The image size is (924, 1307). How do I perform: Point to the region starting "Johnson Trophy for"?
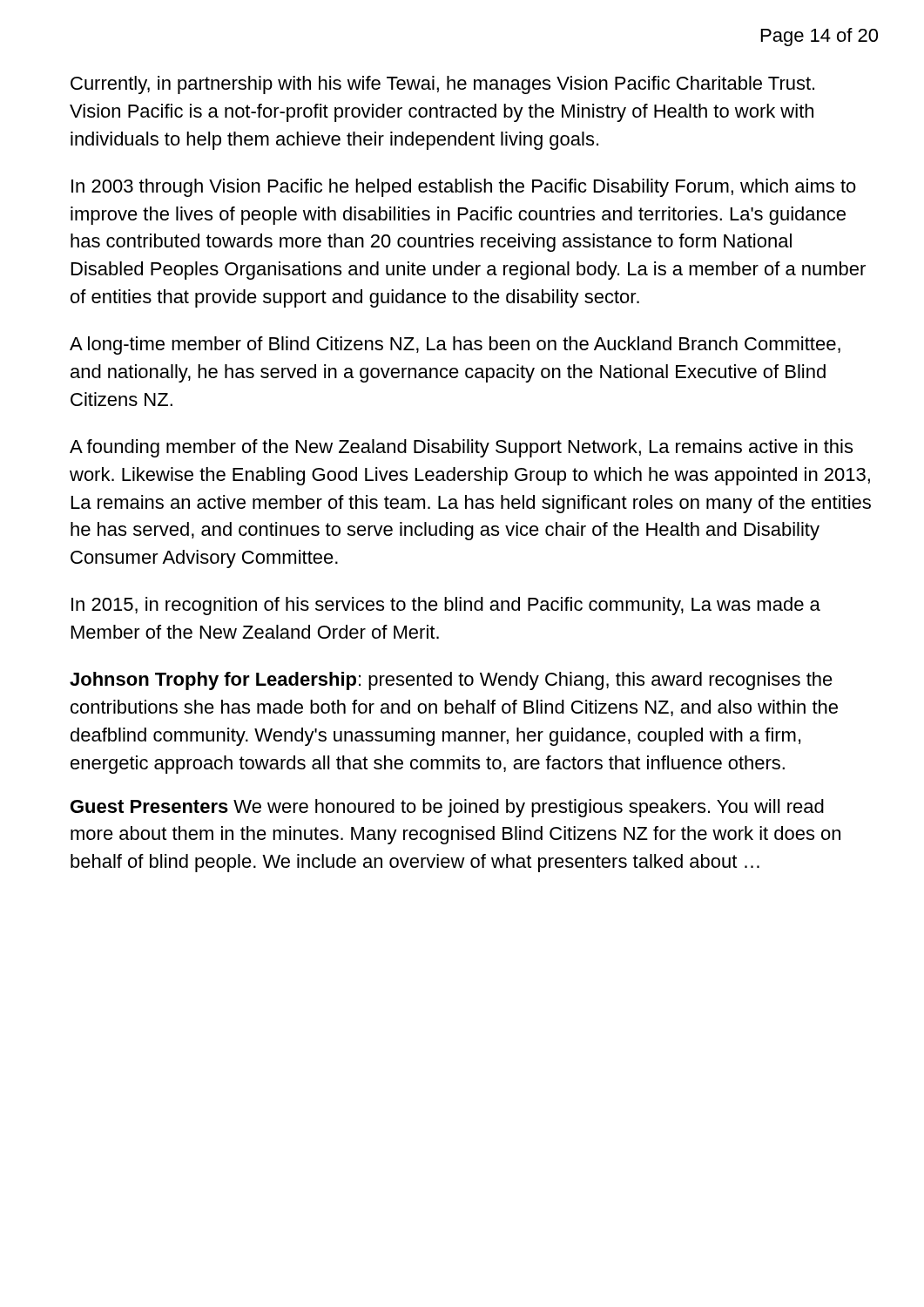tap(454, 721)
